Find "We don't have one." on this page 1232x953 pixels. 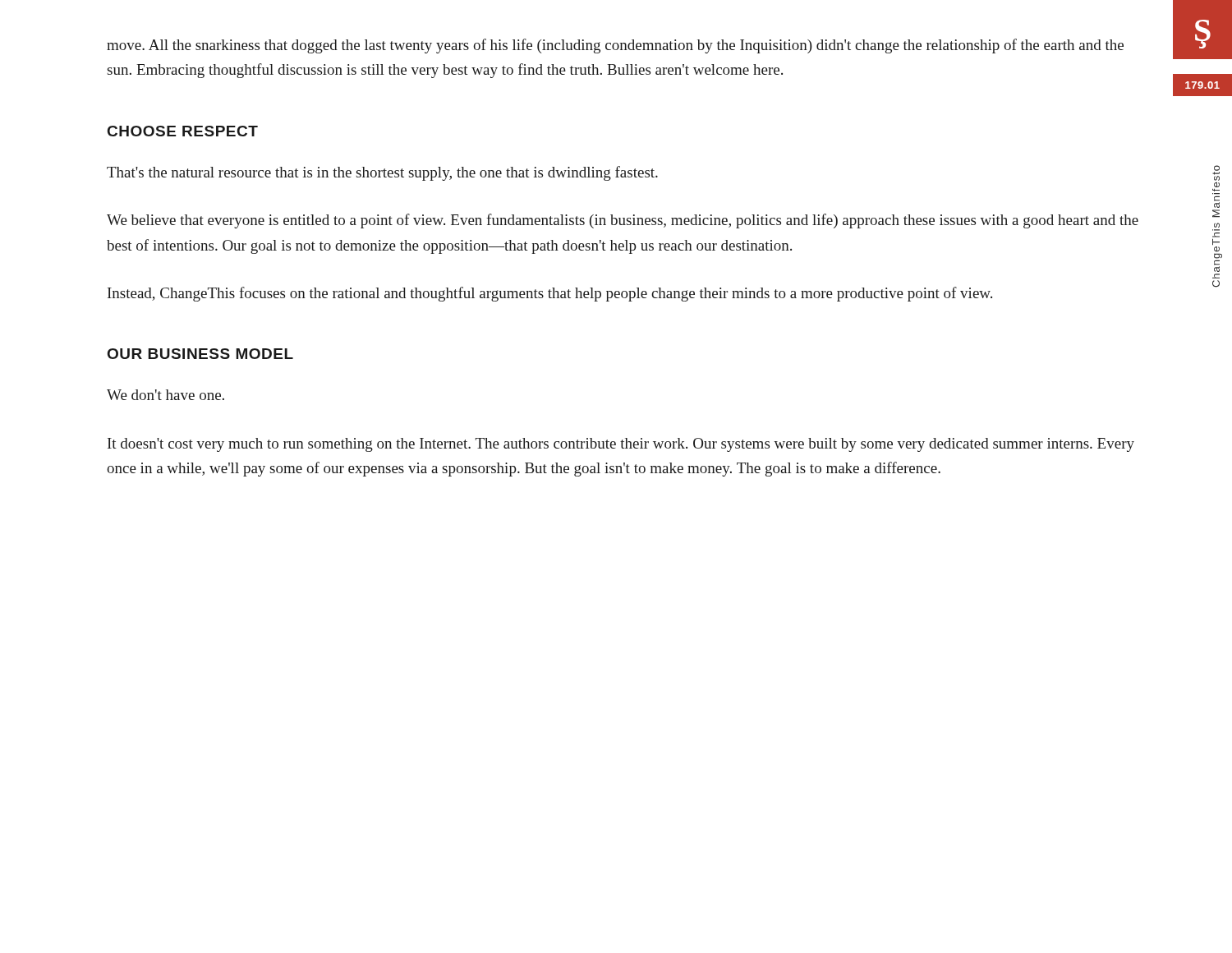165,395
